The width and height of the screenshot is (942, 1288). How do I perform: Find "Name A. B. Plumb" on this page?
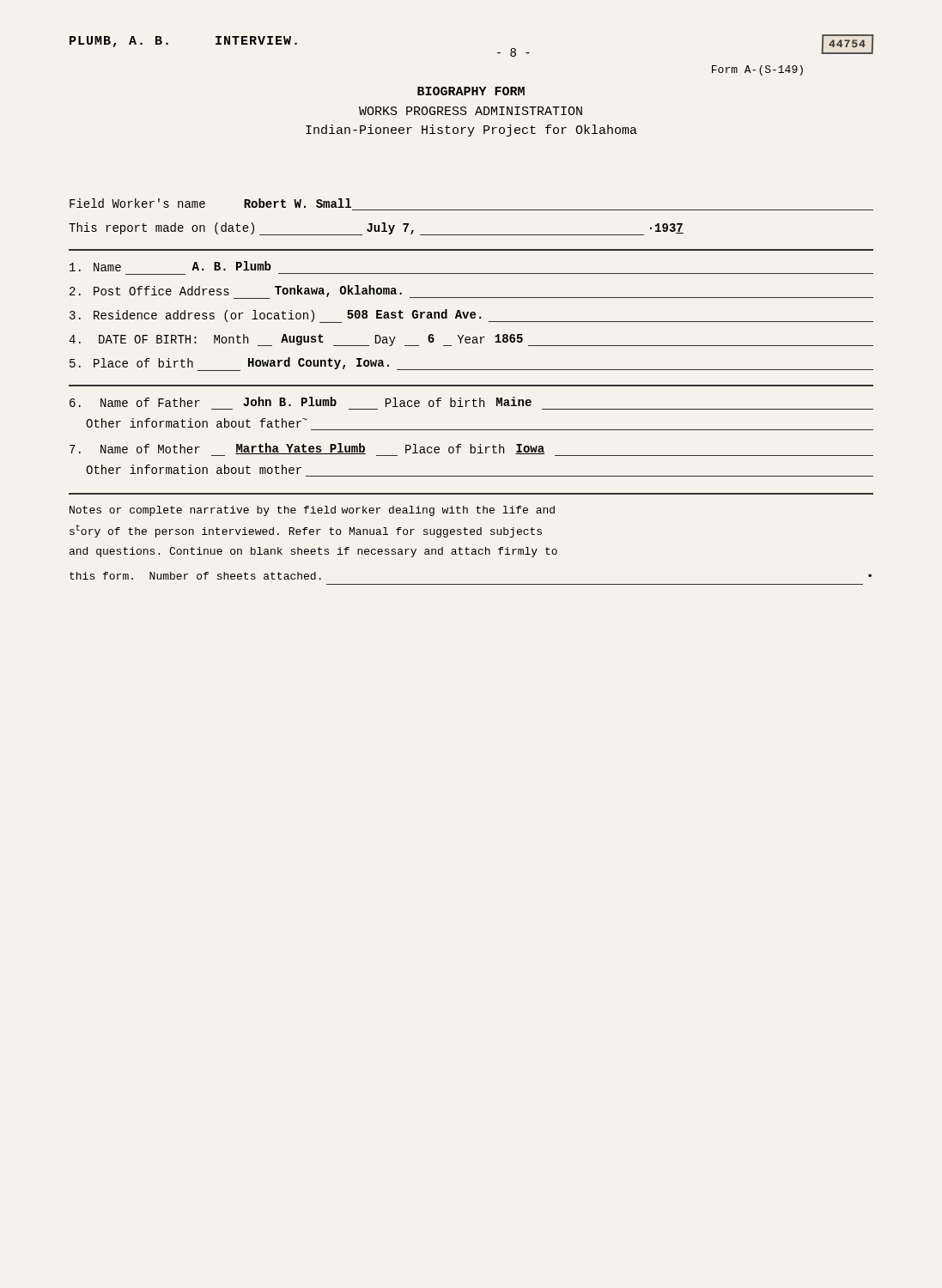471,267
